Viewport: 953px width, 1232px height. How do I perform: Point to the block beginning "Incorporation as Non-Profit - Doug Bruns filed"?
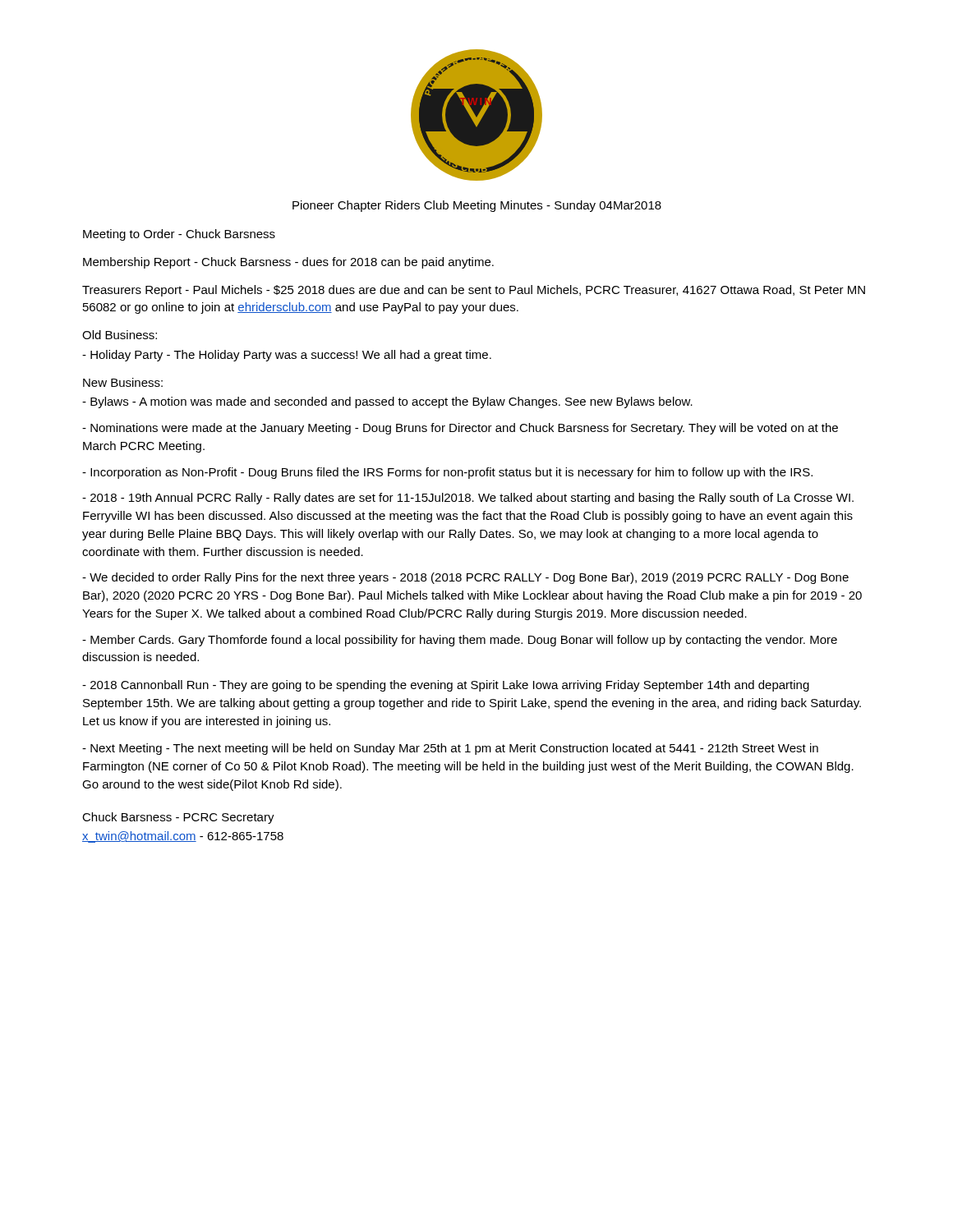coord(448,471)
